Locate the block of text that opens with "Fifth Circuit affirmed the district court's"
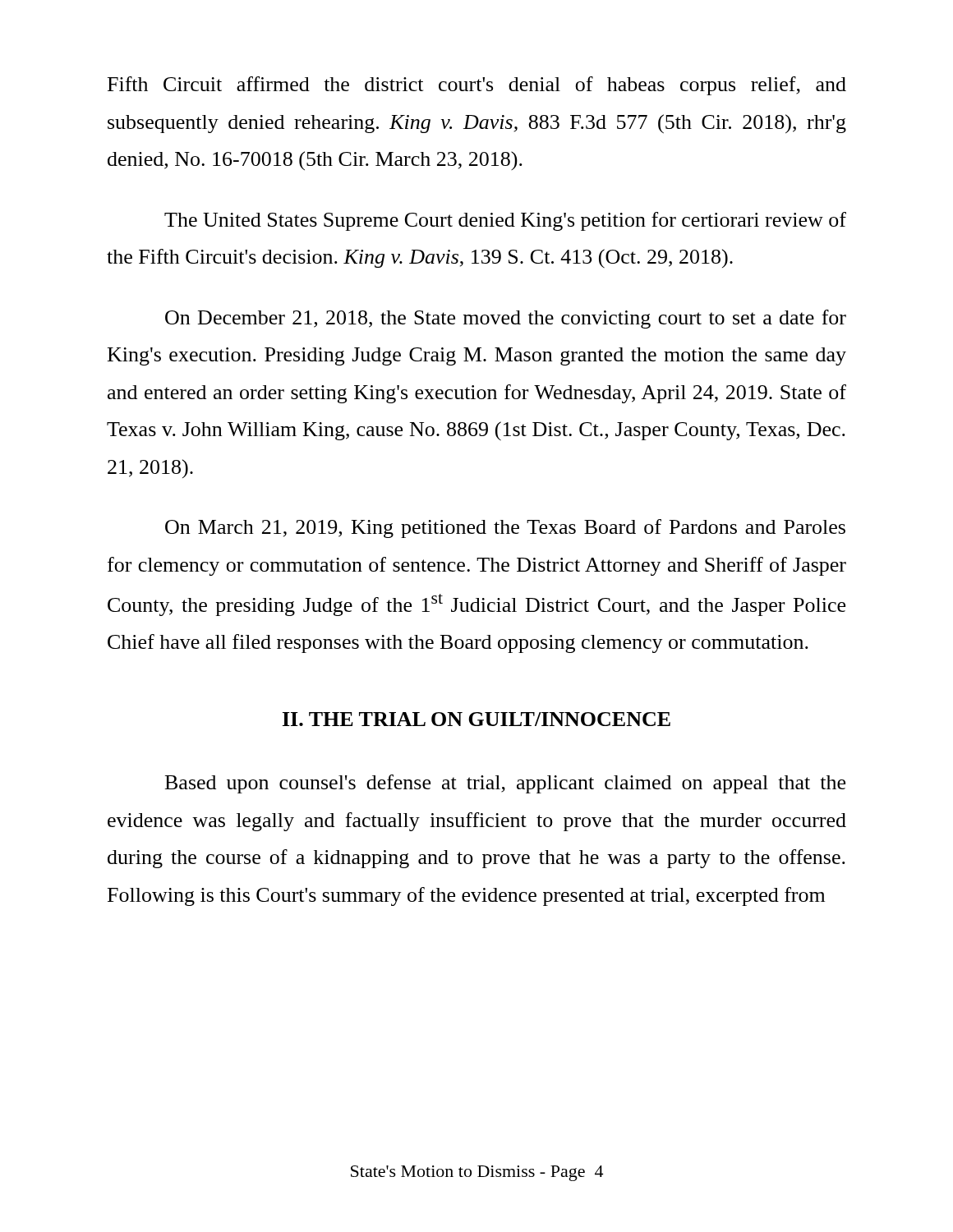This screenshot has width=953, height=1232. tap(476, 122)
